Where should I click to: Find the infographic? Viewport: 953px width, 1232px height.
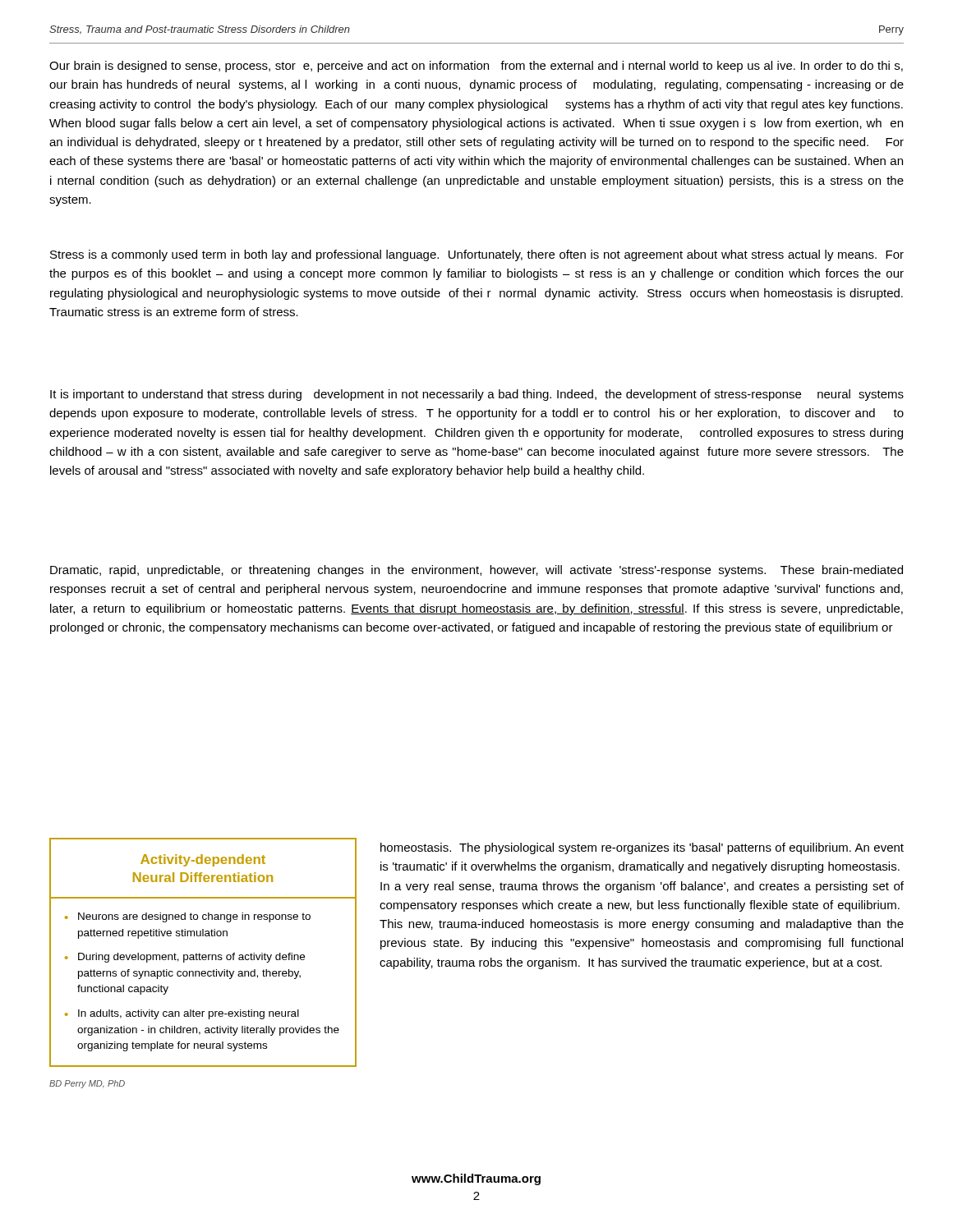203,963
